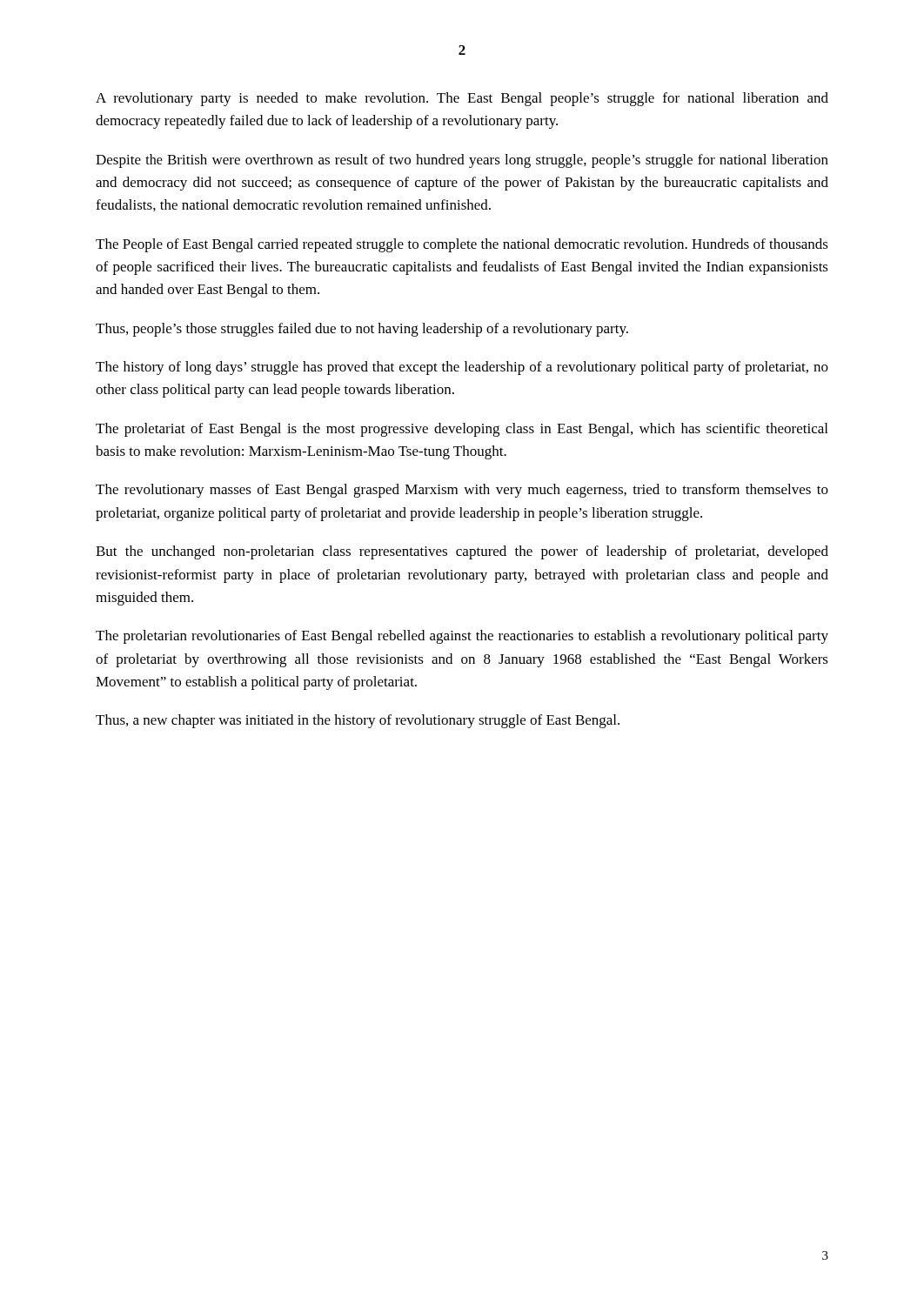
Task: Where is the passage that starts "But the unchanged non-proletarian class representatives captured the"?
Action: point(462,575)
